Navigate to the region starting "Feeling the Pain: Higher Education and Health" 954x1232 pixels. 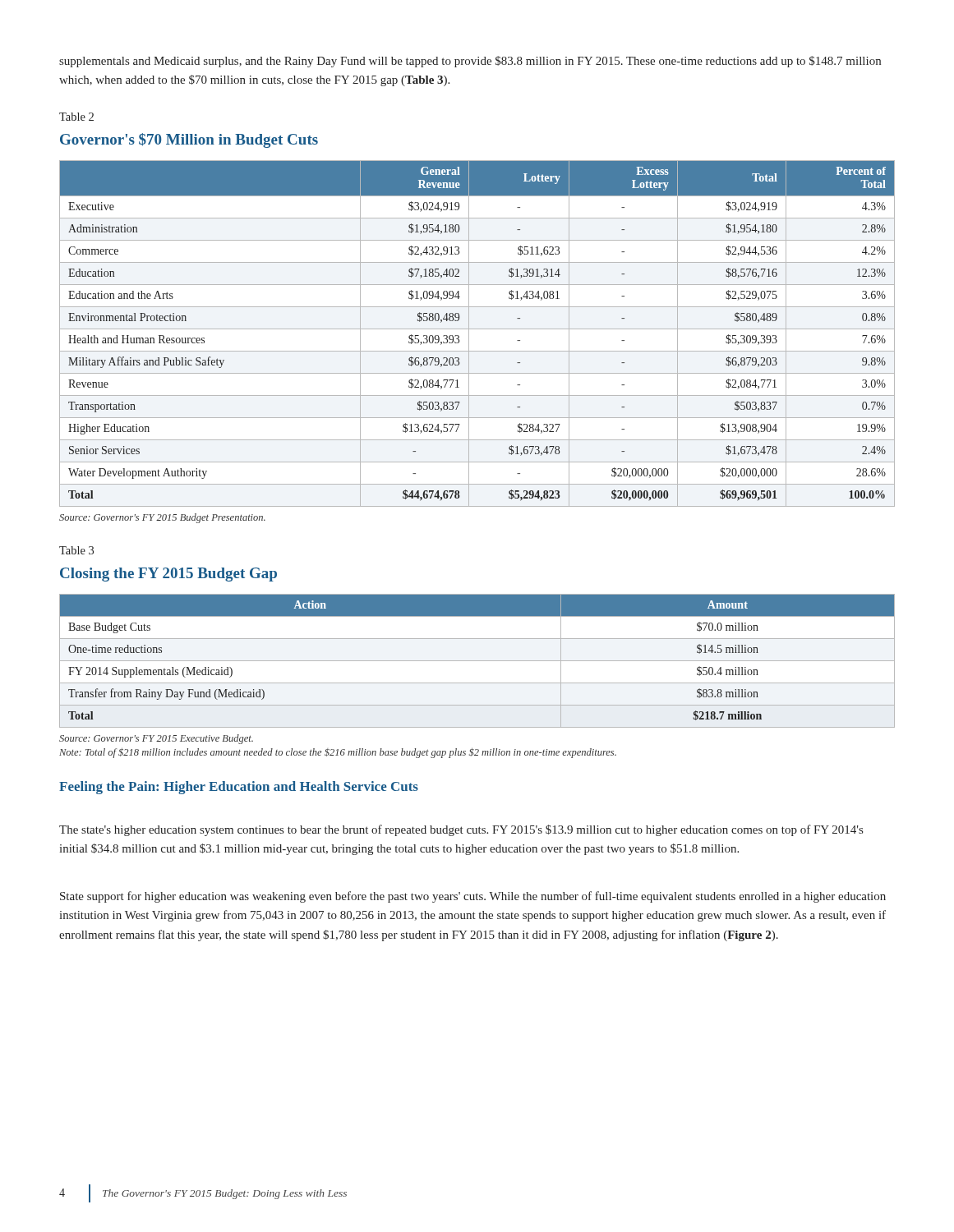(x=239, y=786)
